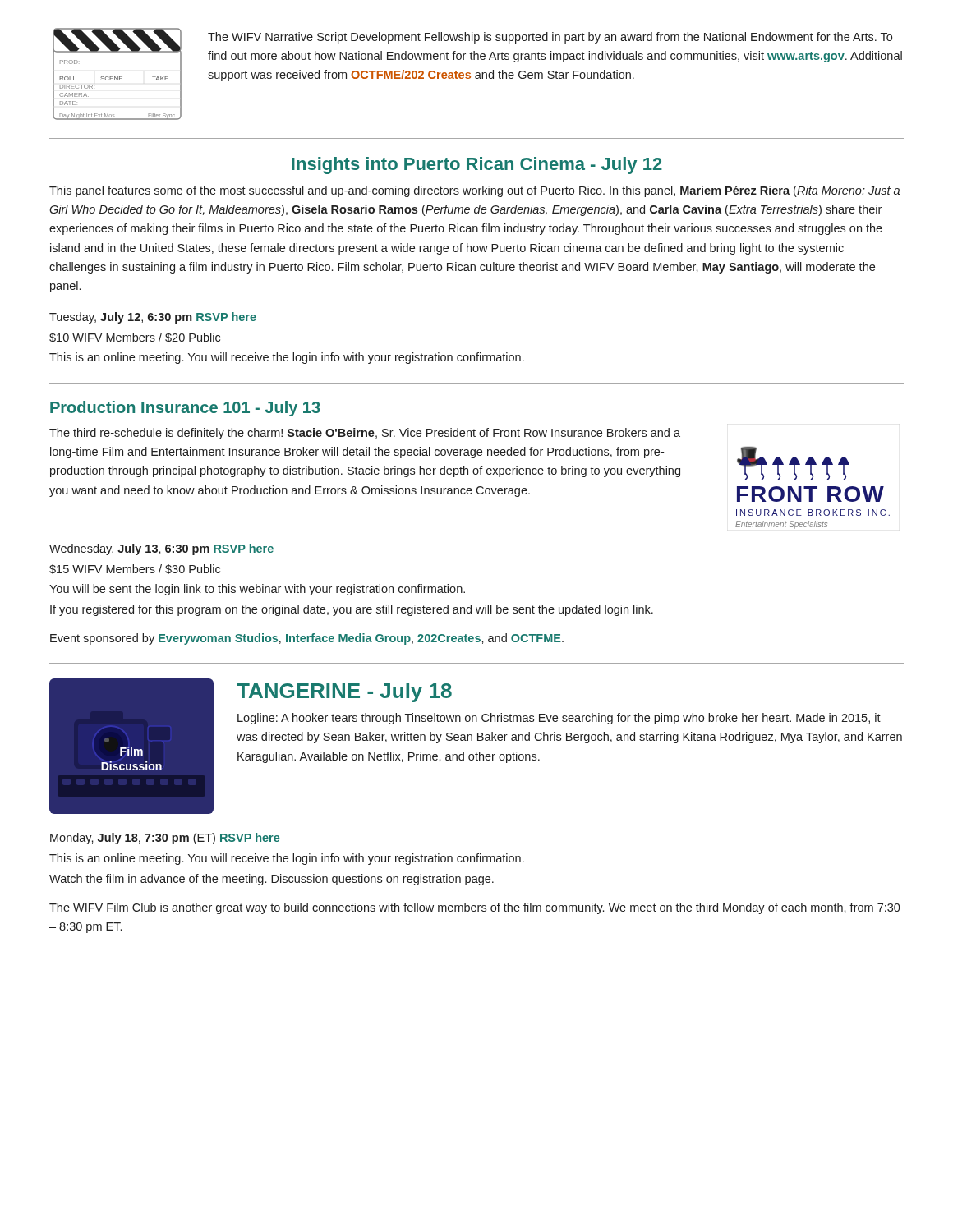Point to the block beginning "Logline: A hooker tears through Tinseltown on"
953x1232 pixels.
570,737
